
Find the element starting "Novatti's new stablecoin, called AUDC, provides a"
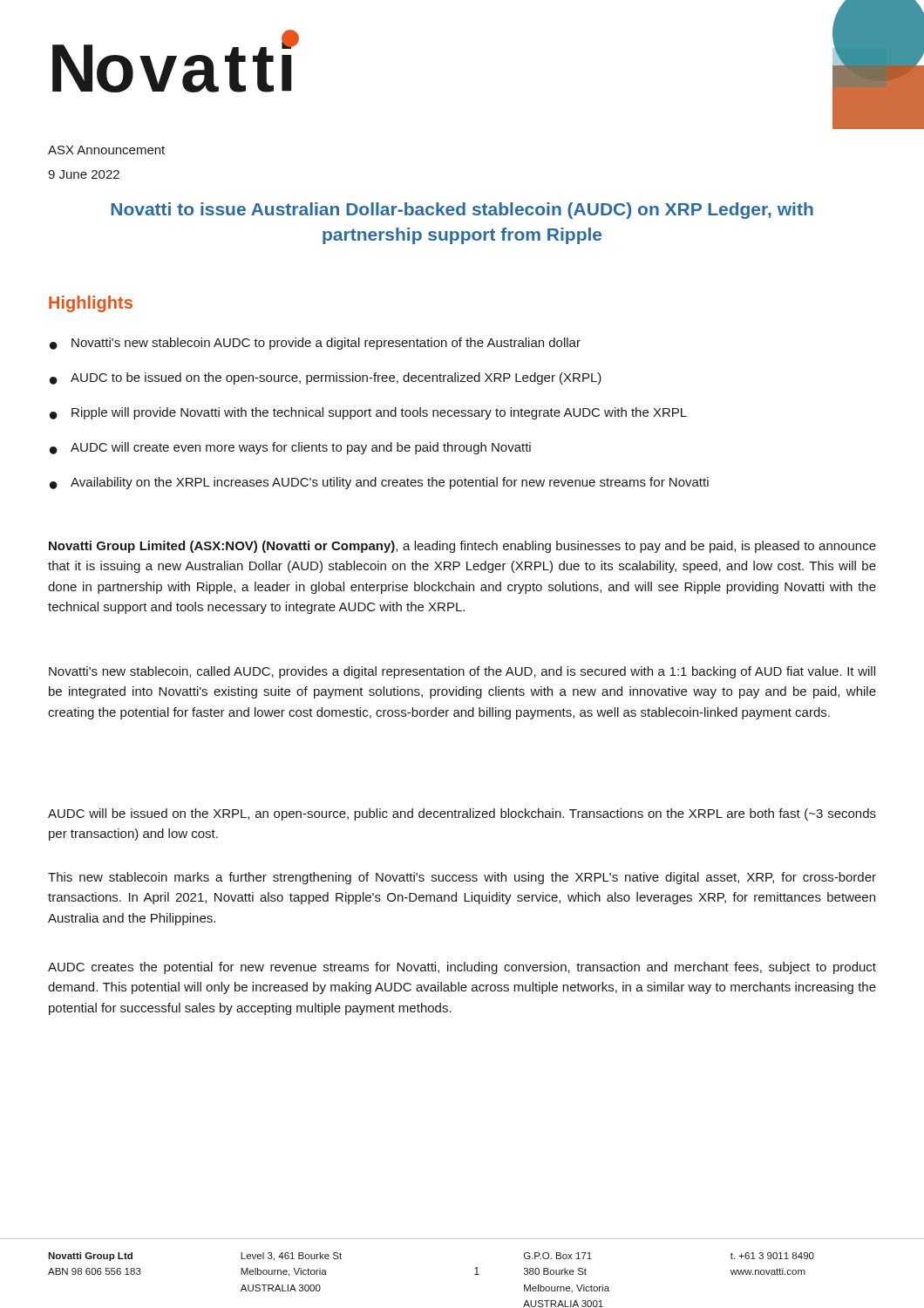[x=462, y=691]
